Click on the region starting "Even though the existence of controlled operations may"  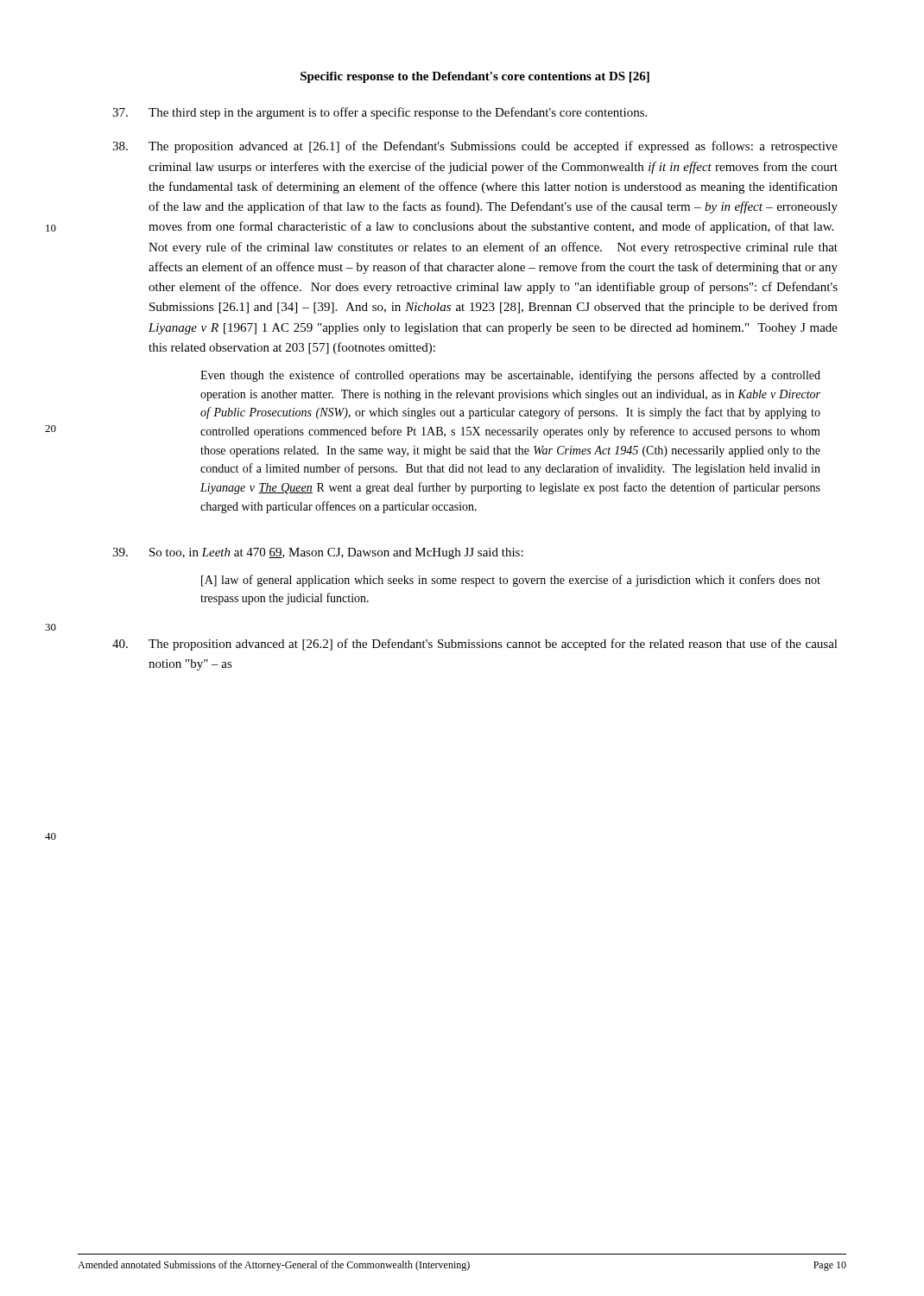(x=510, y=441)
